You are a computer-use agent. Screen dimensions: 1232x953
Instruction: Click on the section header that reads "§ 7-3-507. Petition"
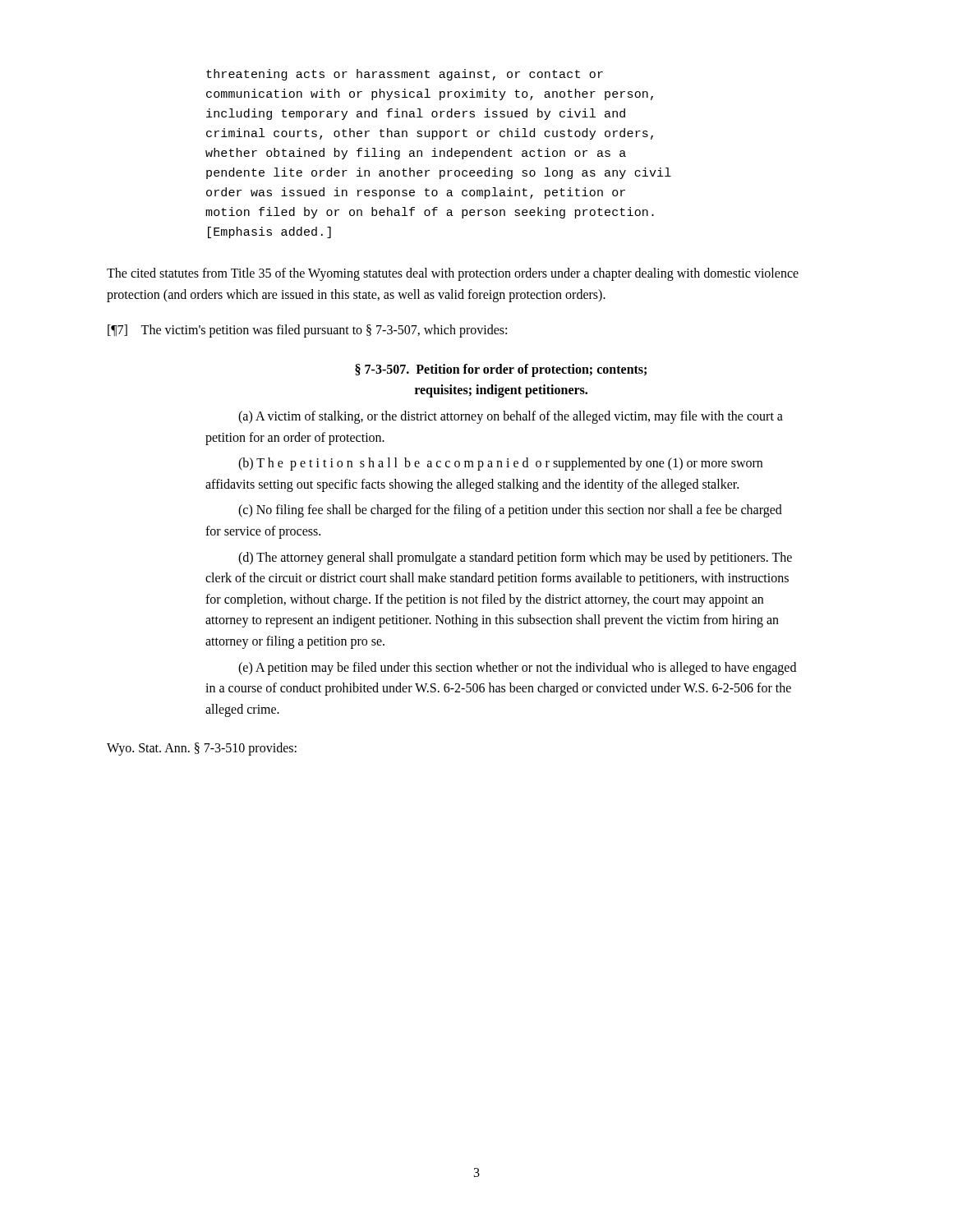pyautogui.click(x=501, y=380)
